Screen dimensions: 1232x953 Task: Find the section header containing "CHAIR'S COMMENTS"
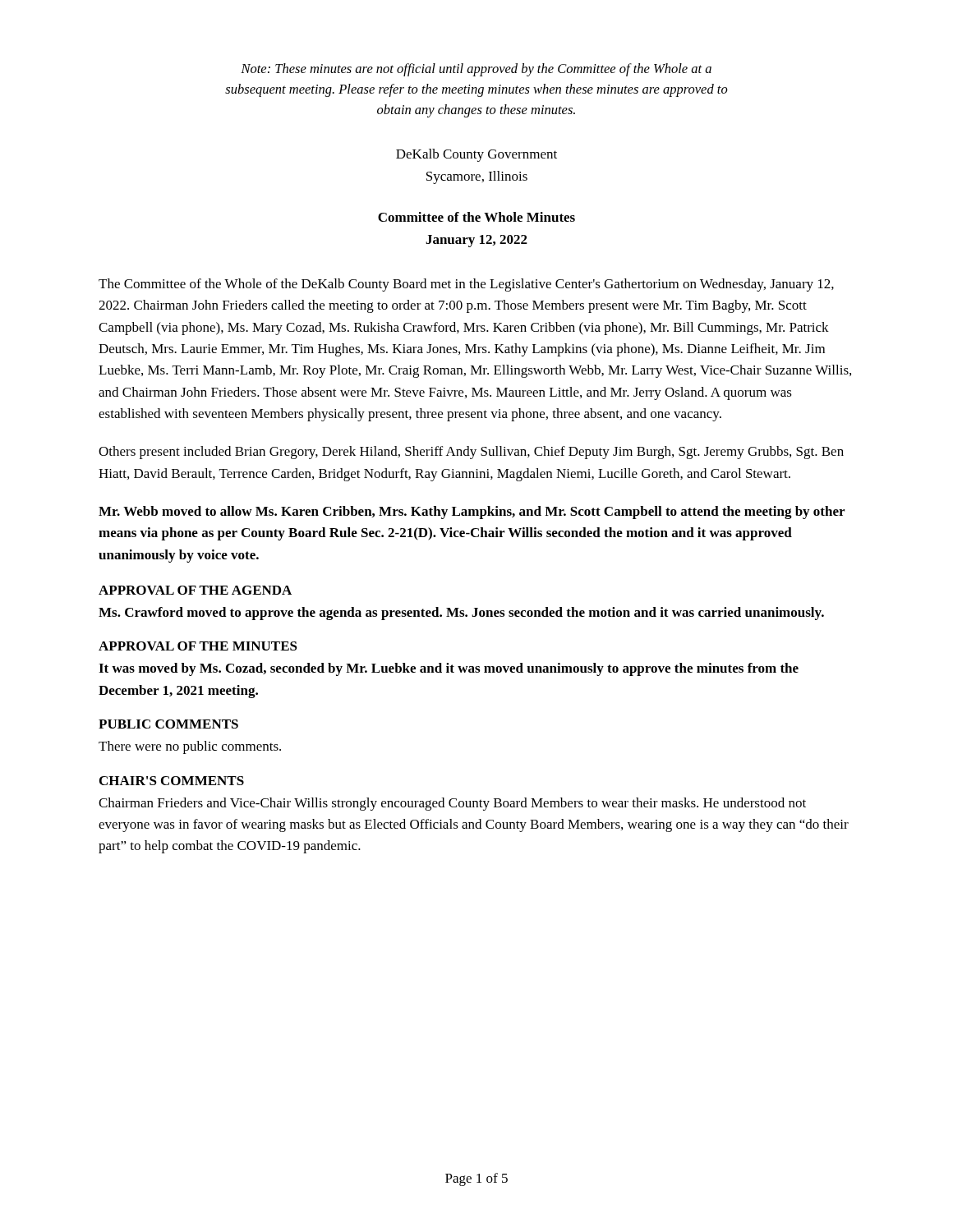171,780
